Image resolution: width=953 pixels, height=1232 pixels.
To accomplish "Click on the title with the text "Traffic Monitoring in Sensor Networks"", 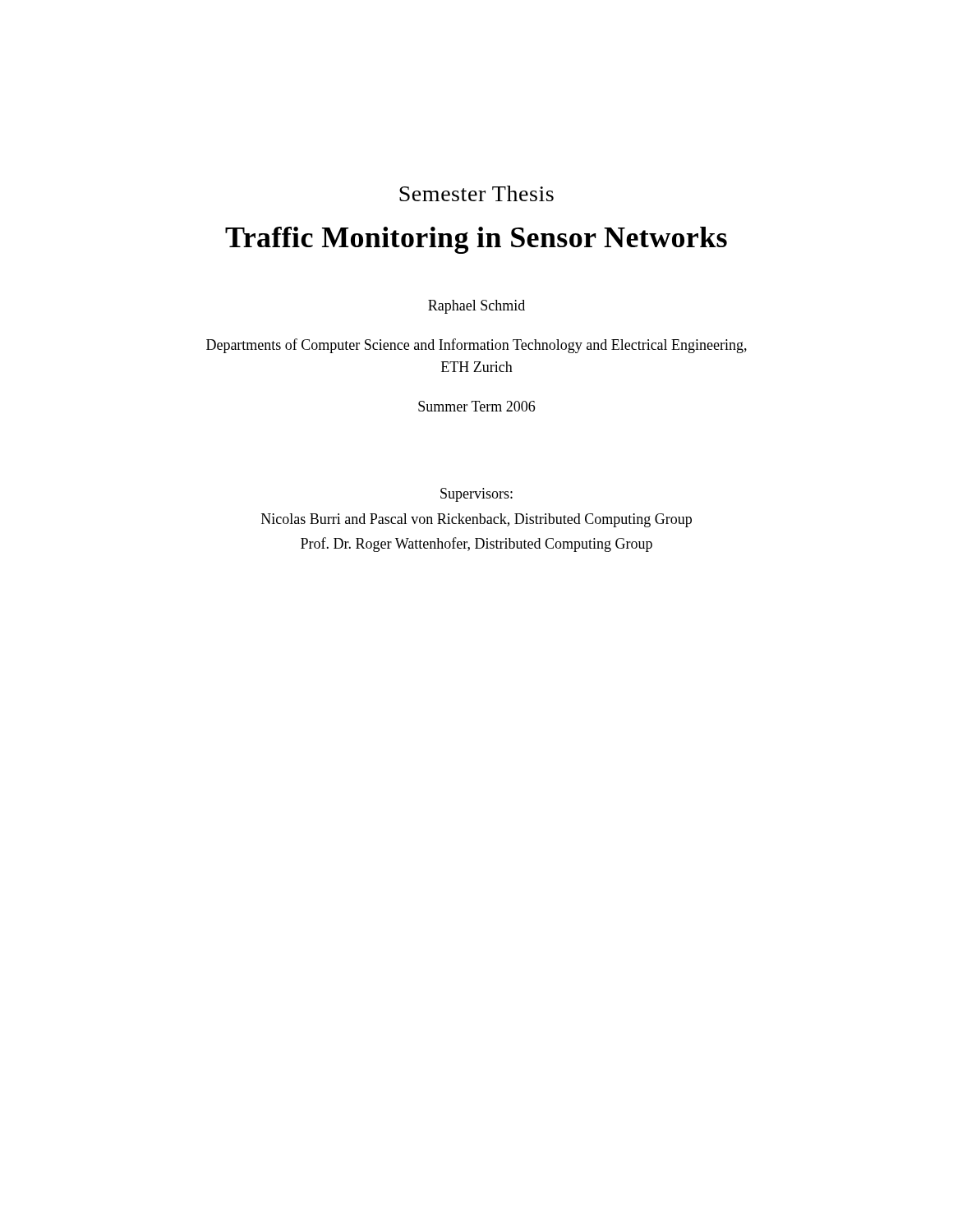I will coord(476,237).
